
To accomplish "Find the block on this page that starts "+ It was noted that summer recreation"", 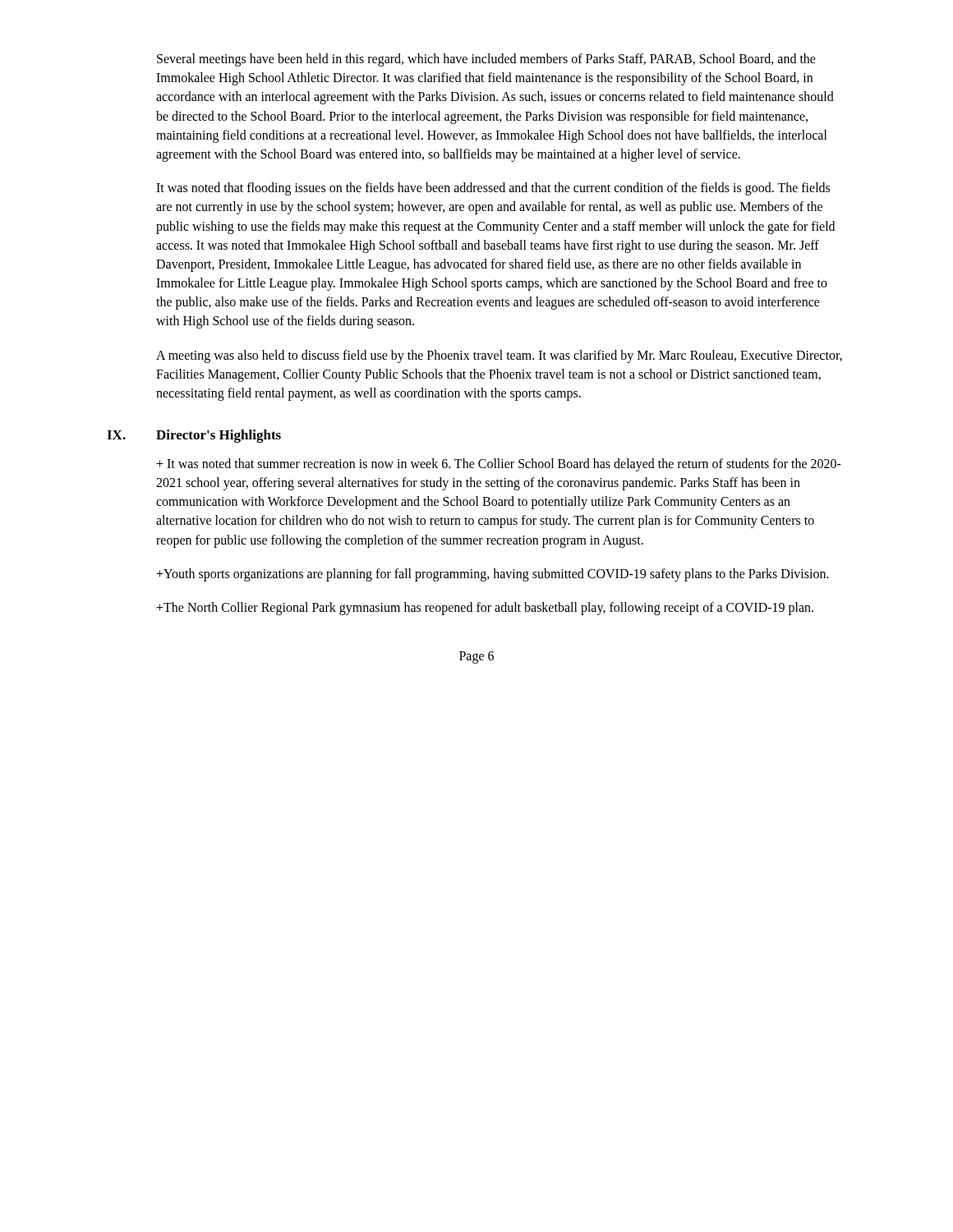I will coord(499,502).
